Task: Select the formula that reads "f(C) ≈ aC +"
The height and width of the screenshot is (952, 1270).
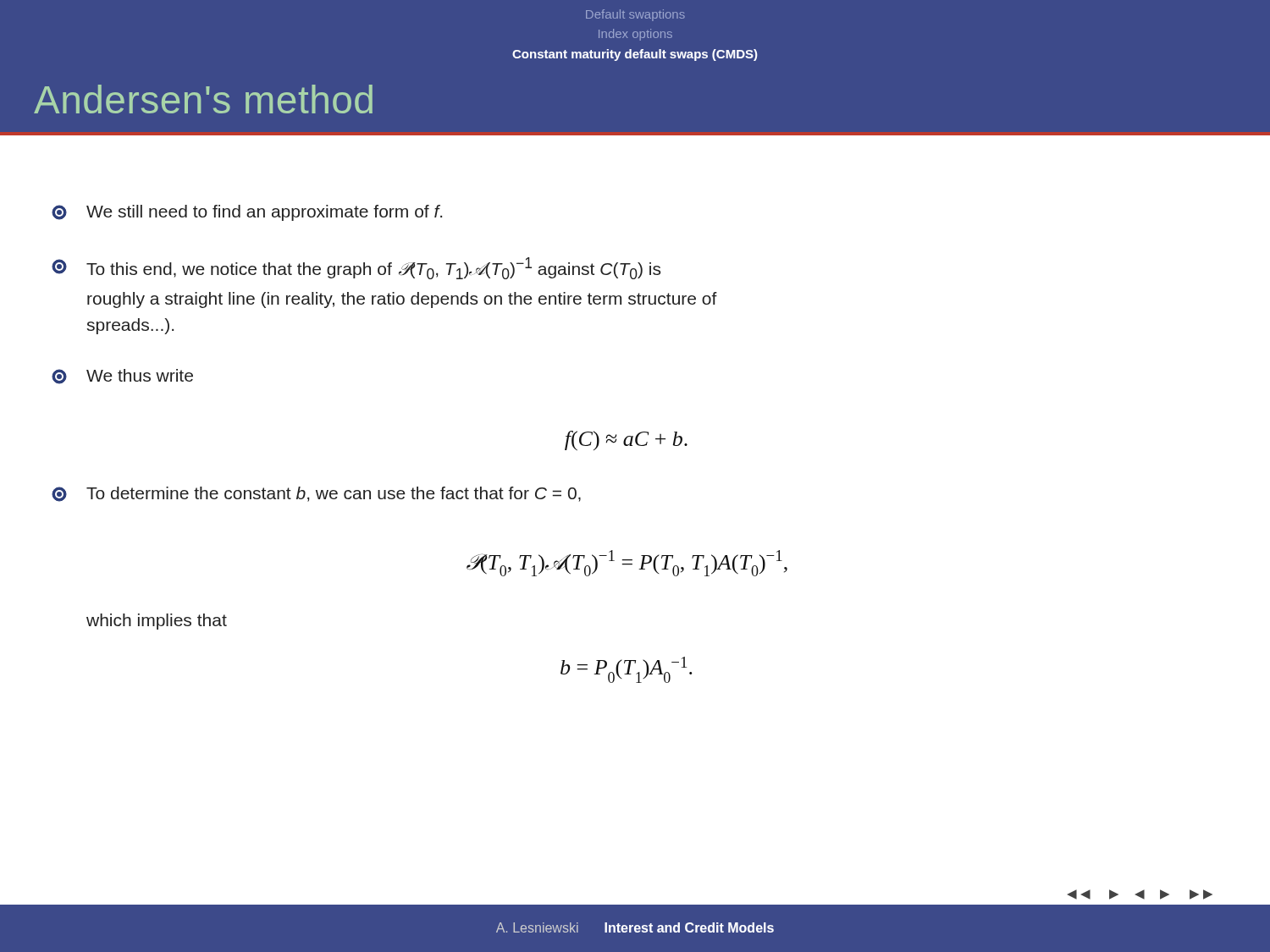Action: click(627, 437)
